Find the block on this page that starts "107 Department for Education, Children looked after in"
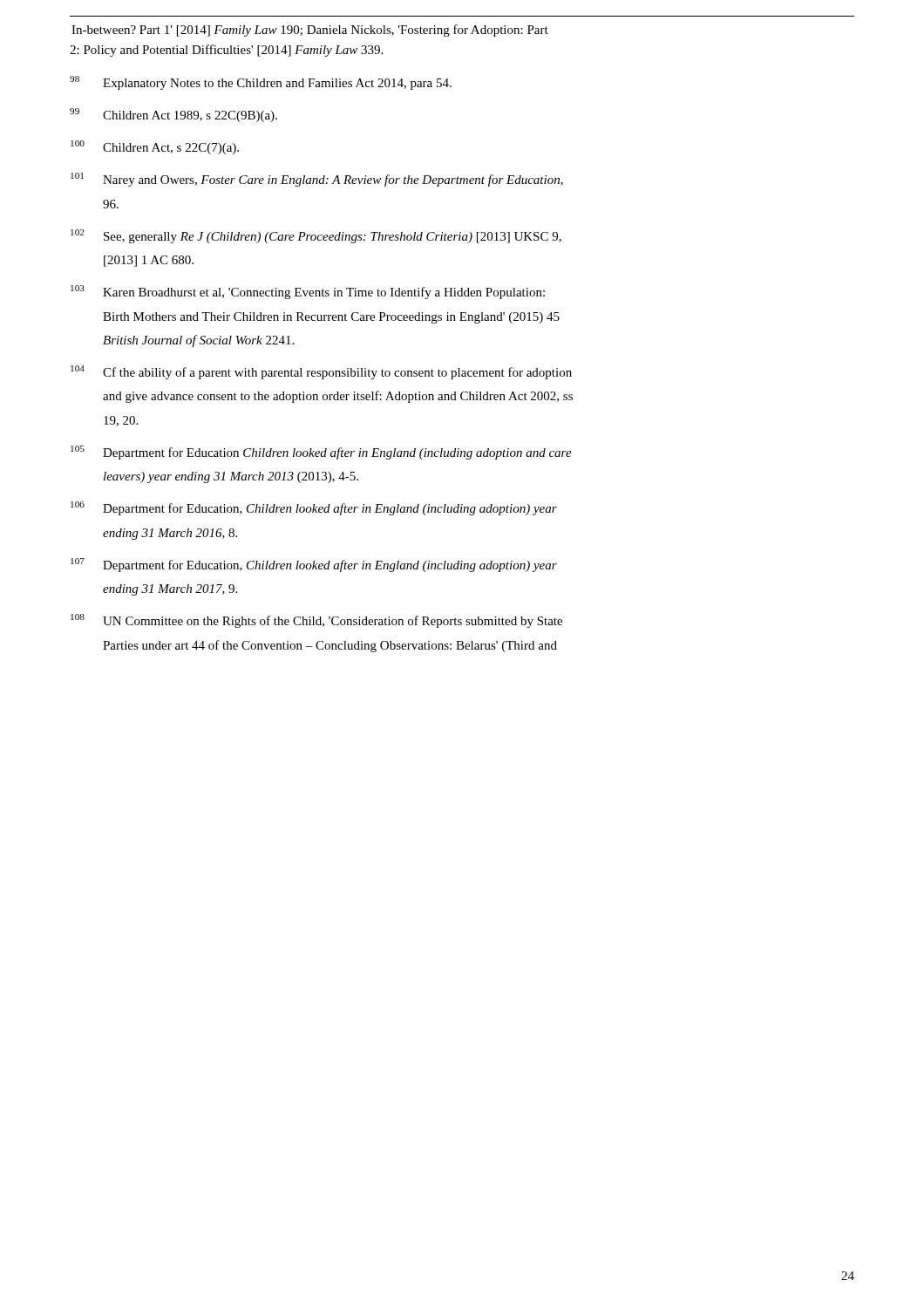 (462, 565)
